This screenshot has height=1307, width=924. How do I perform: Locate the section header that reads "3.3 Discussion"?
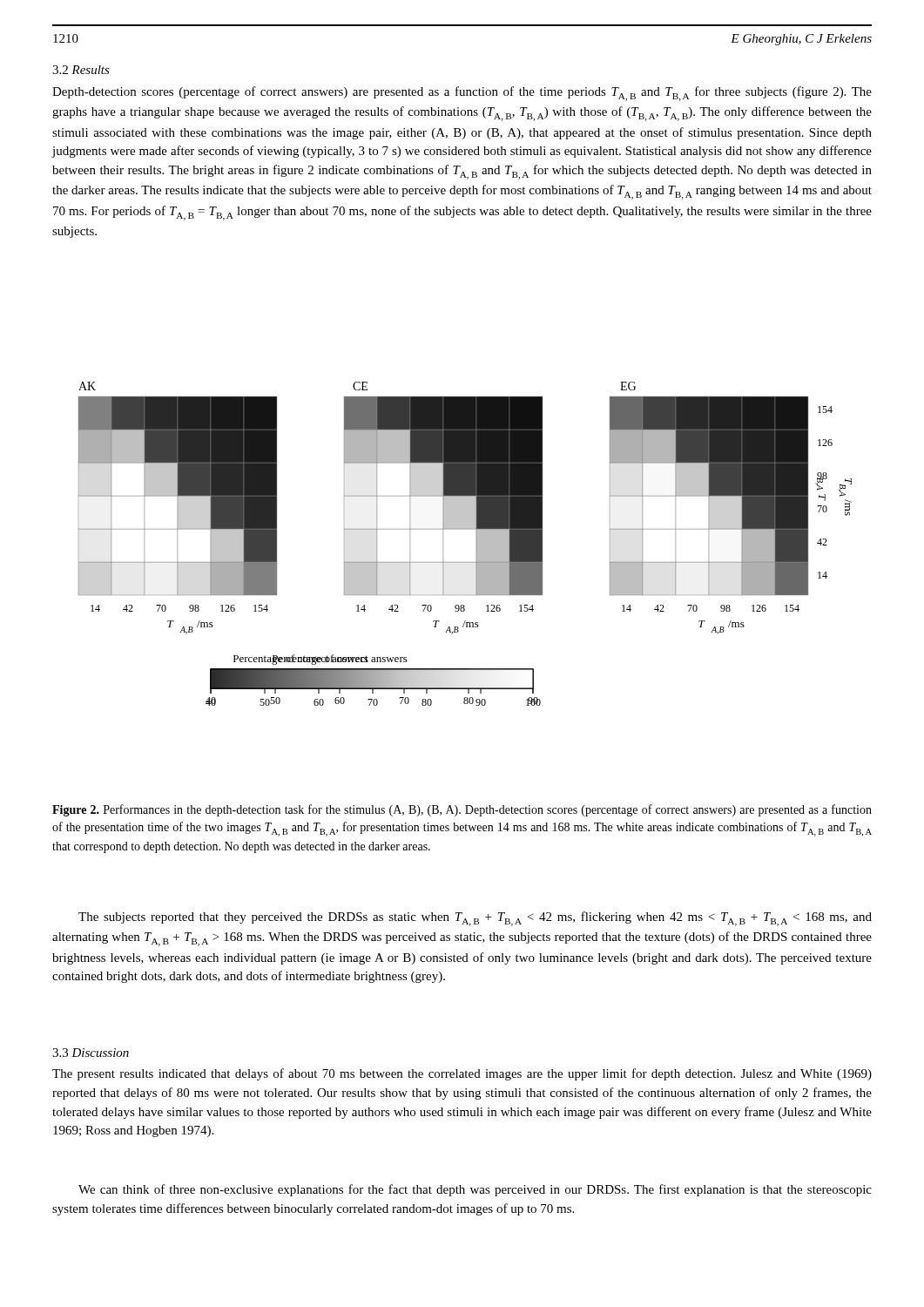(91, 1053)
